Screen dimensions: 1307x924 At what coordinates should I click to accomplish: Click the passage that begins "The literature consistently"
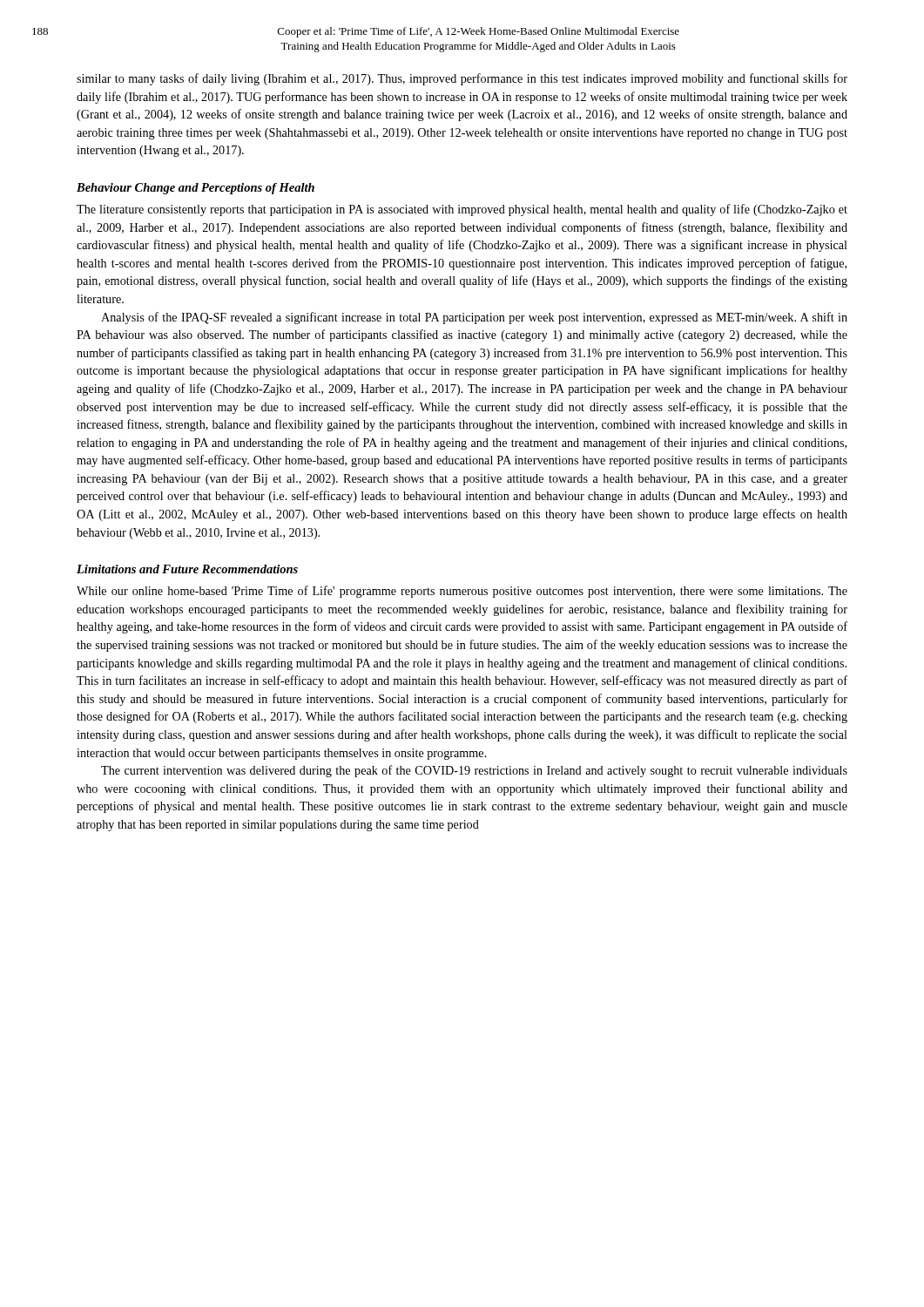pyautogui.click(x=462, y=371)
